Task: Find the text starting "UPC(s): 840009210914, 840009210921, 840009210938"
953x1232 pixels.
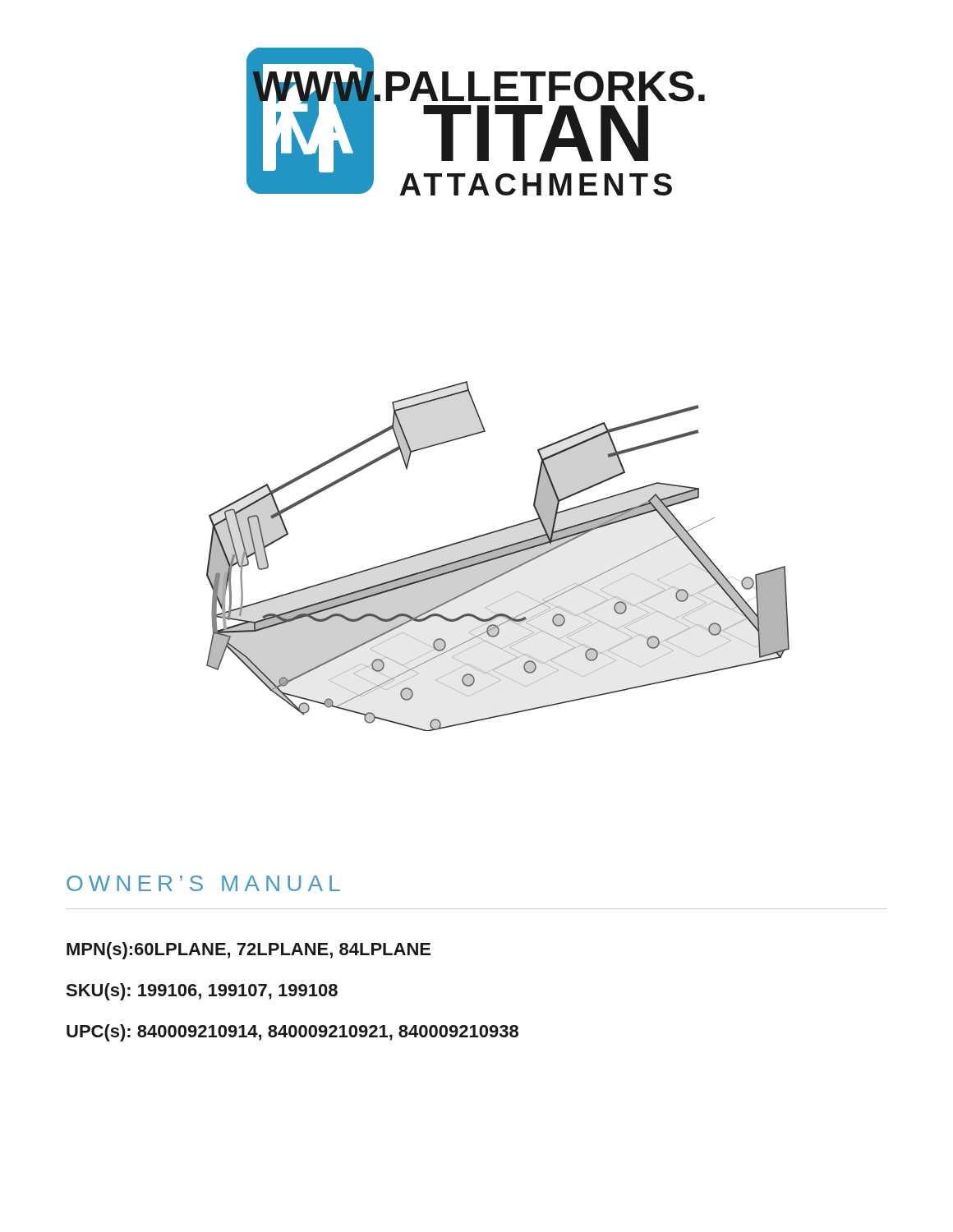Action: click(x=292, y=1031)
